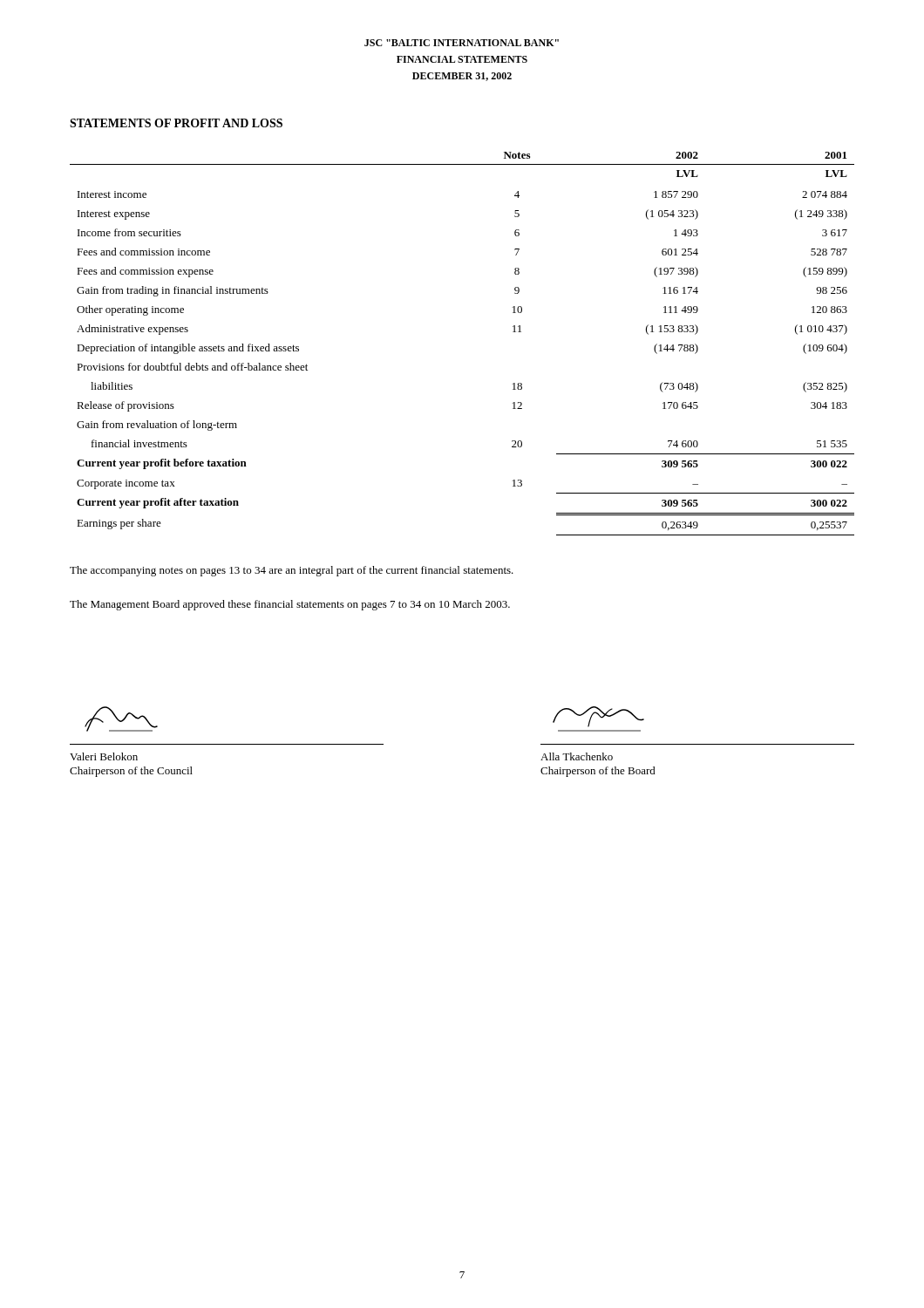Point to the block starting "The Management Board"

click(290, 604)
